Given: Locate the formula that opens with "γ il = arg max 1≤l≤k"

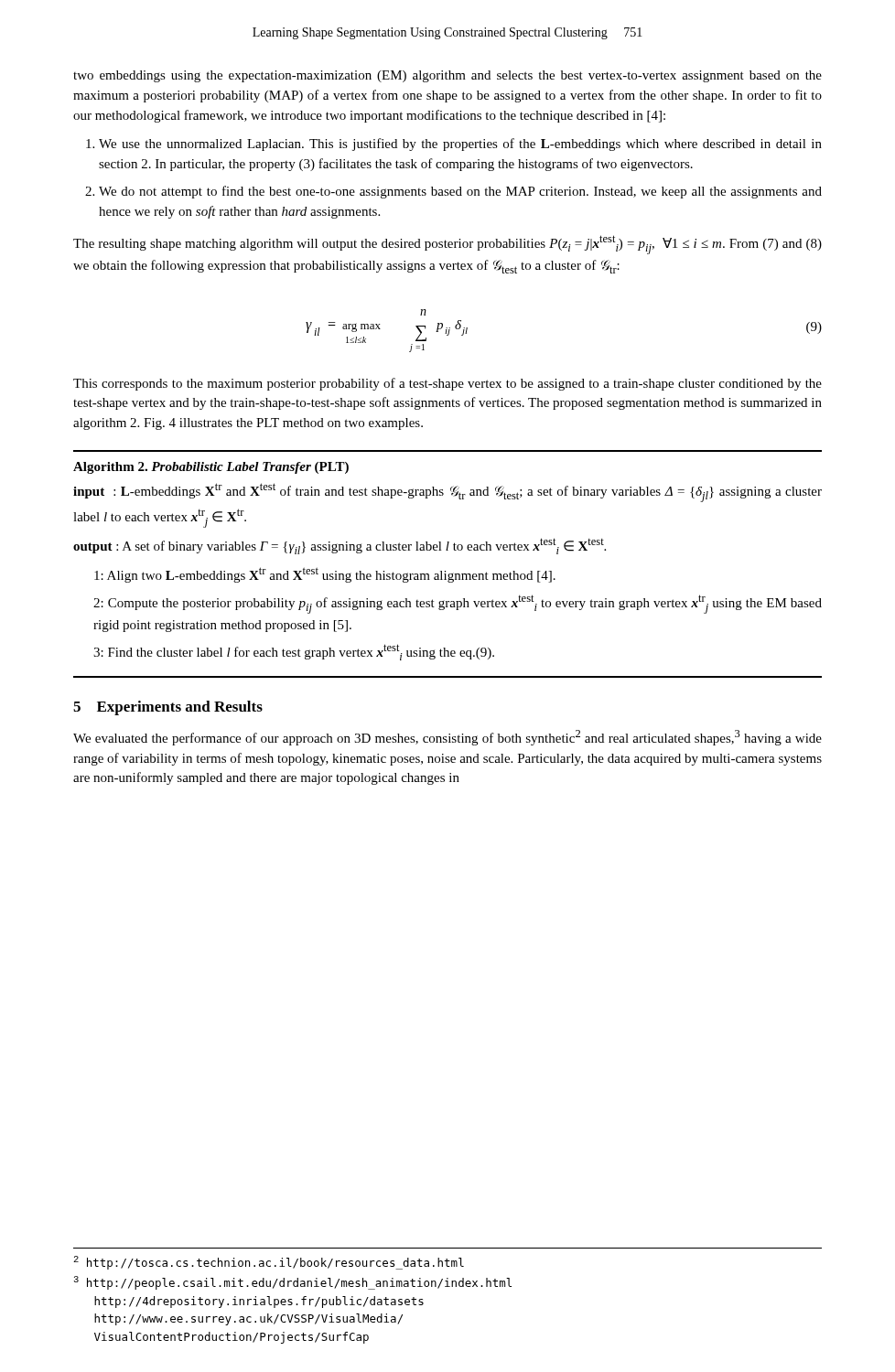Looking at the screenshot, I should pos(423,312).
